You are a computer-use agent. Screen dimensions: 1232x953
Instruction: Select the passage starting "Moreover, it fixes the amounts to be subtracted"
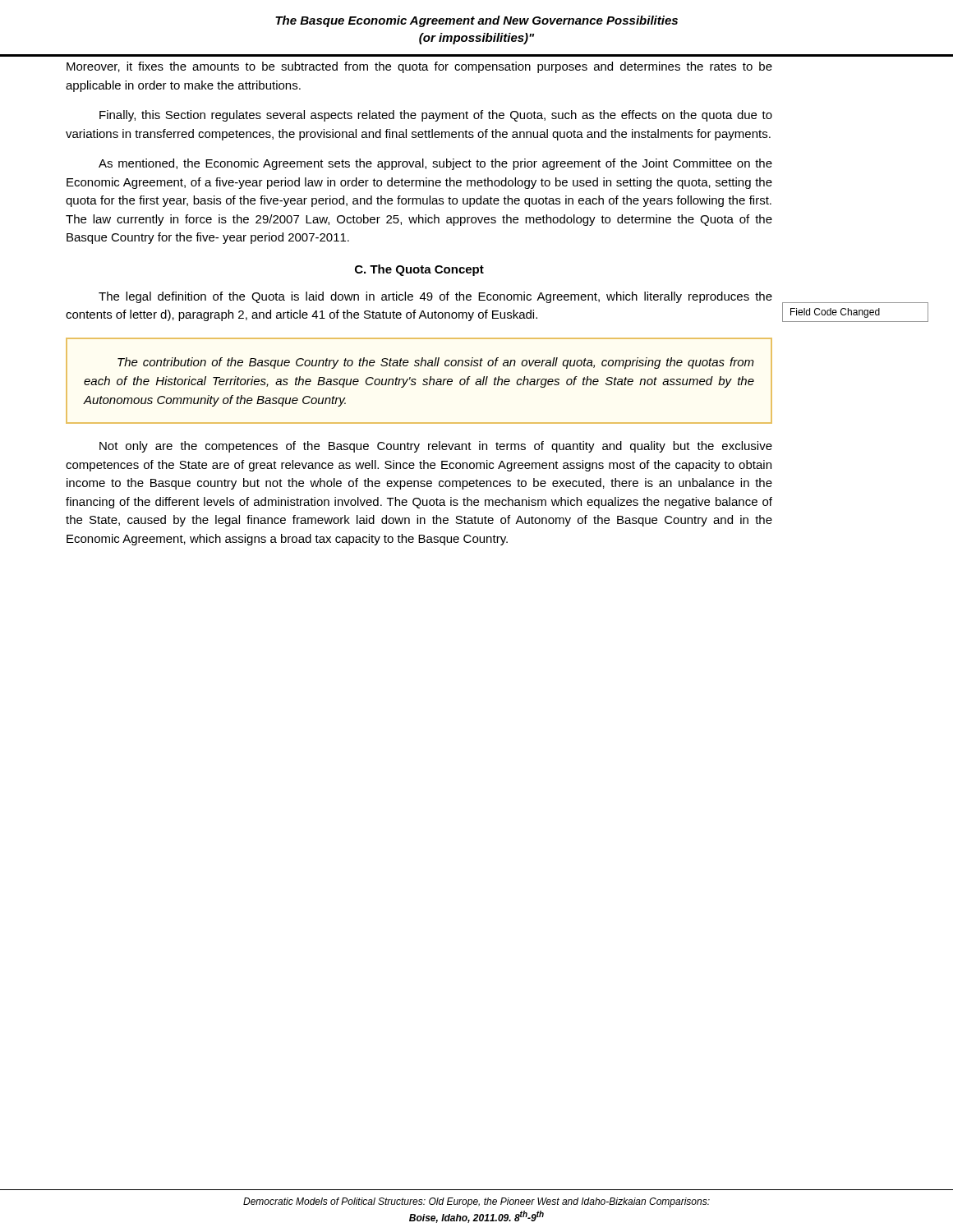[x=419, y=76]
